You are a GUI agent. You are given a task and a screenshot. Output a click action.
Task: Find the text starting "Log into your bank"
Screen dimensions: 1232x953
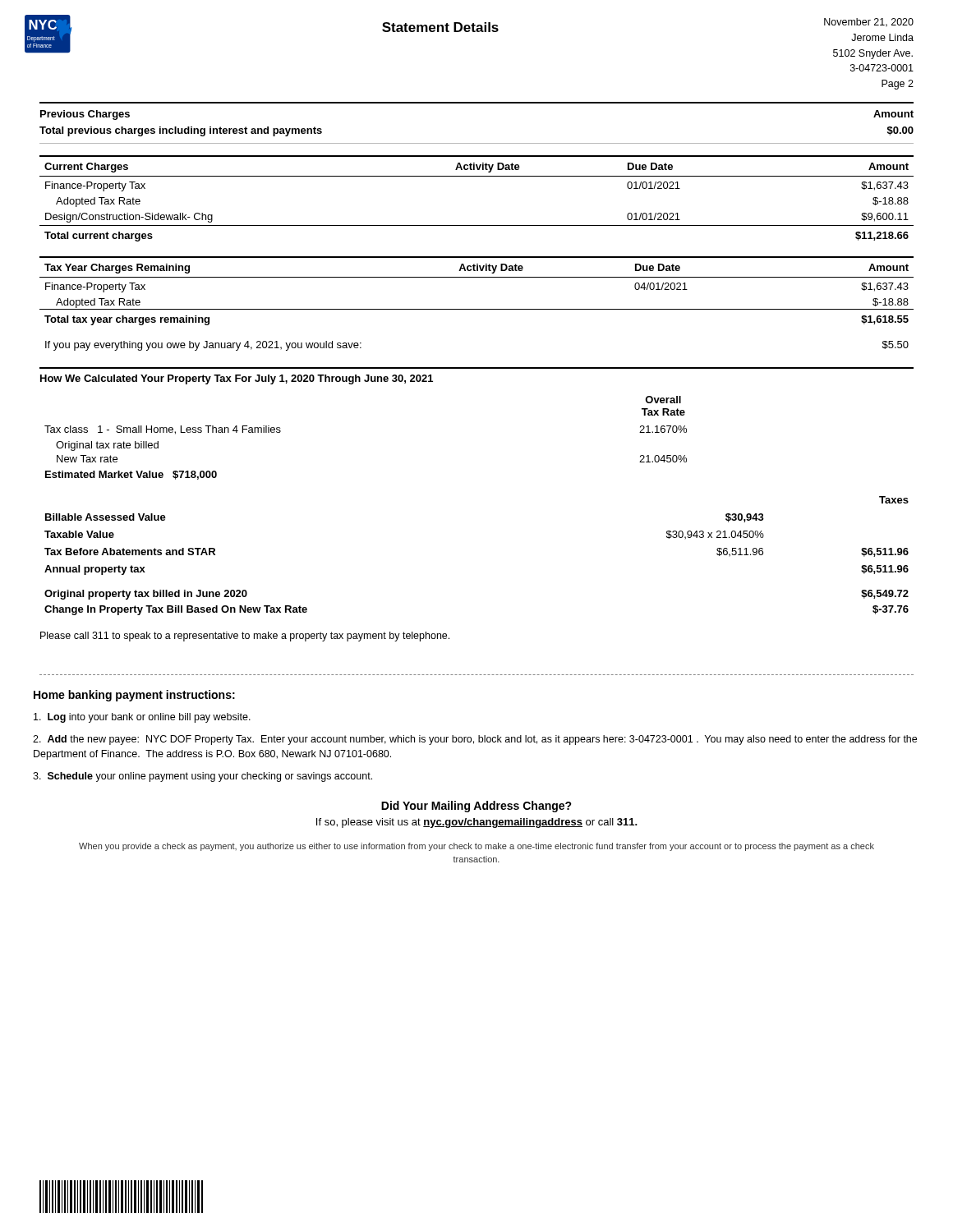click(142, 717)
